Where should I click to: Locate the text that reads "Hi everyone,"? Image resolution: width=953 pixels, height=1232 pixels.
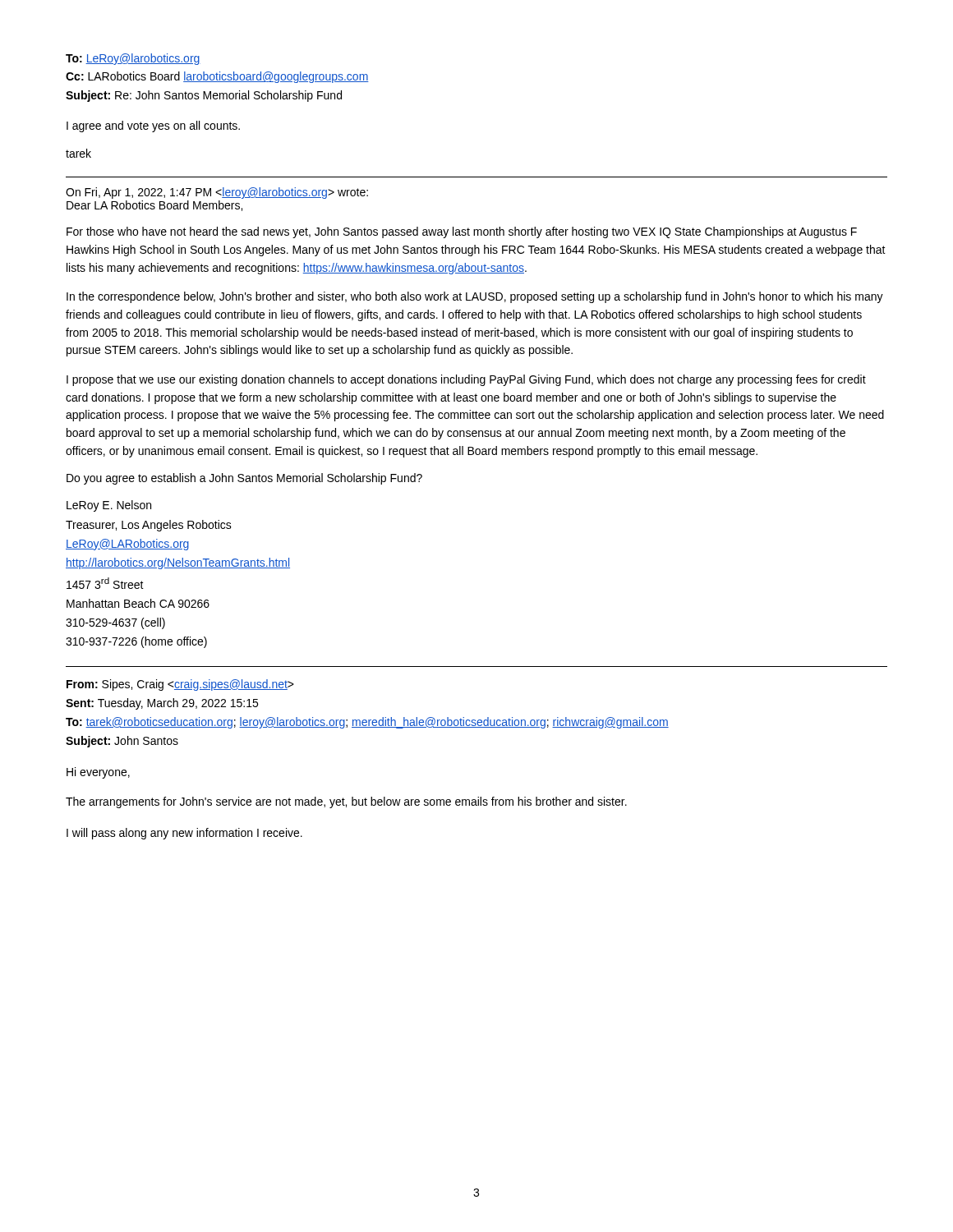point(98,772)
